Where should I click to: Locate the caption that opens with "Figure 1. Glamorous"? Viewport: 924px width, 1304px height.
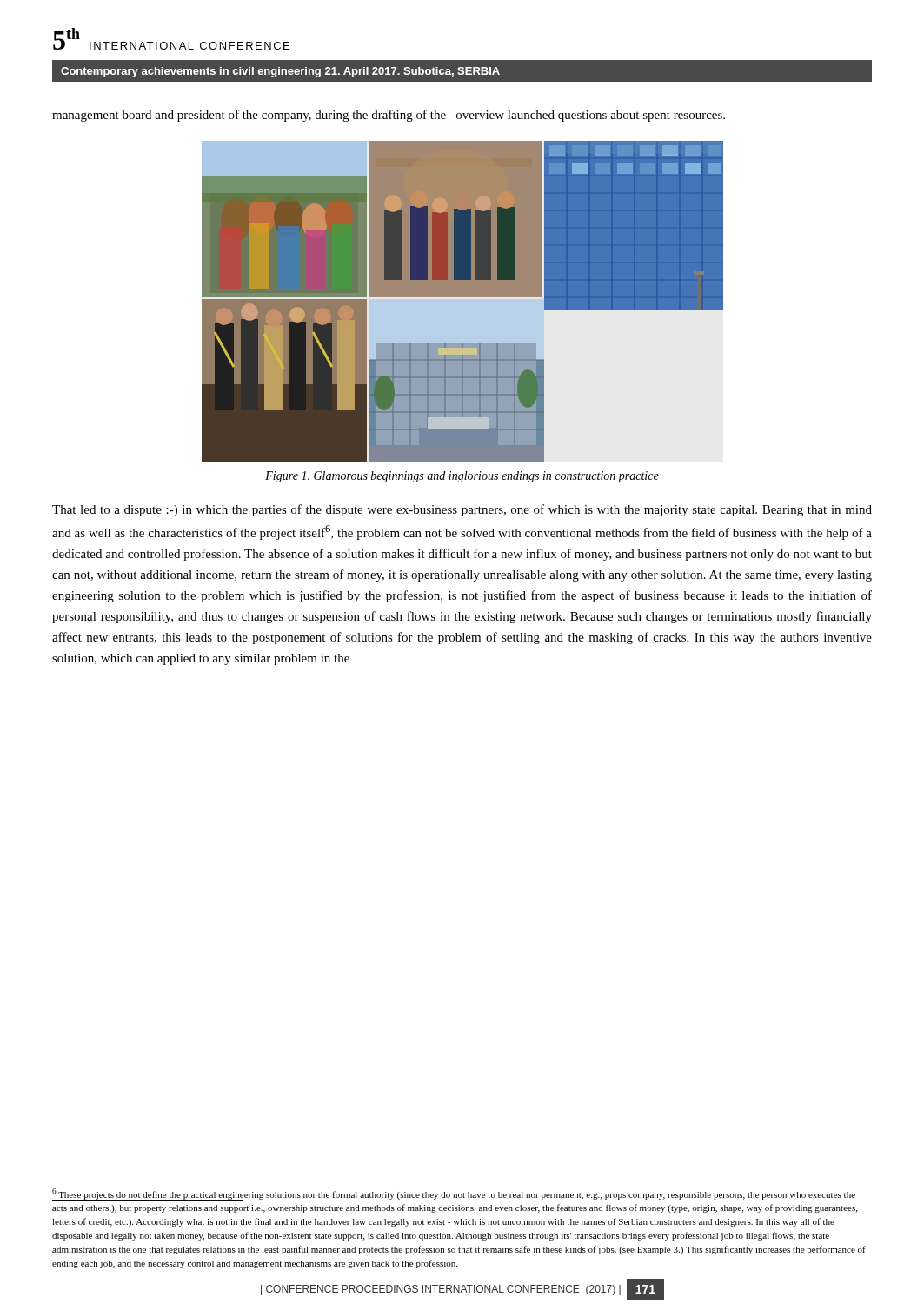(x=462, y=476)
